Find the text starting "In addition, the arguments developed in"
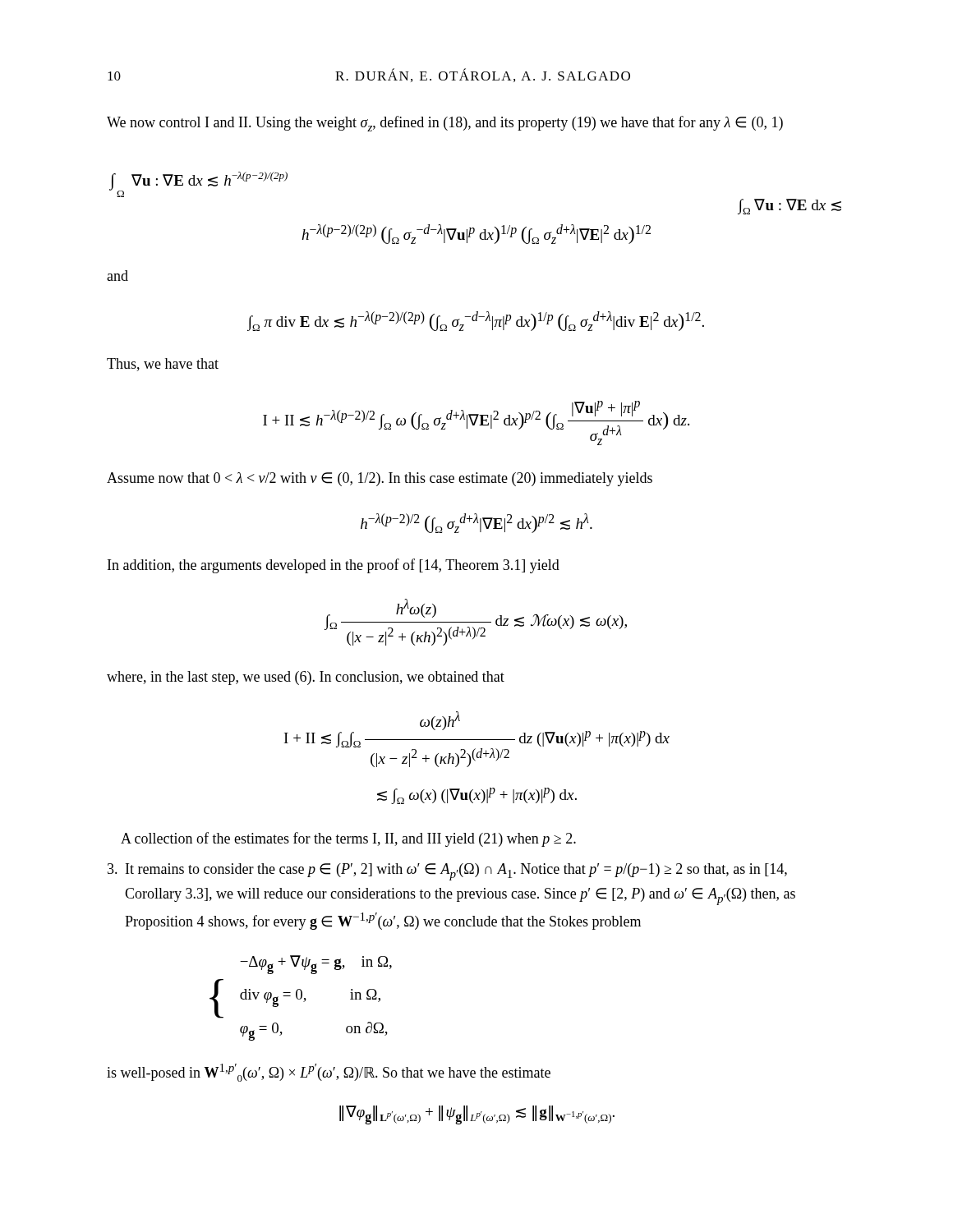The width and height of the screenshot is (953, 1232). point(333,565)
